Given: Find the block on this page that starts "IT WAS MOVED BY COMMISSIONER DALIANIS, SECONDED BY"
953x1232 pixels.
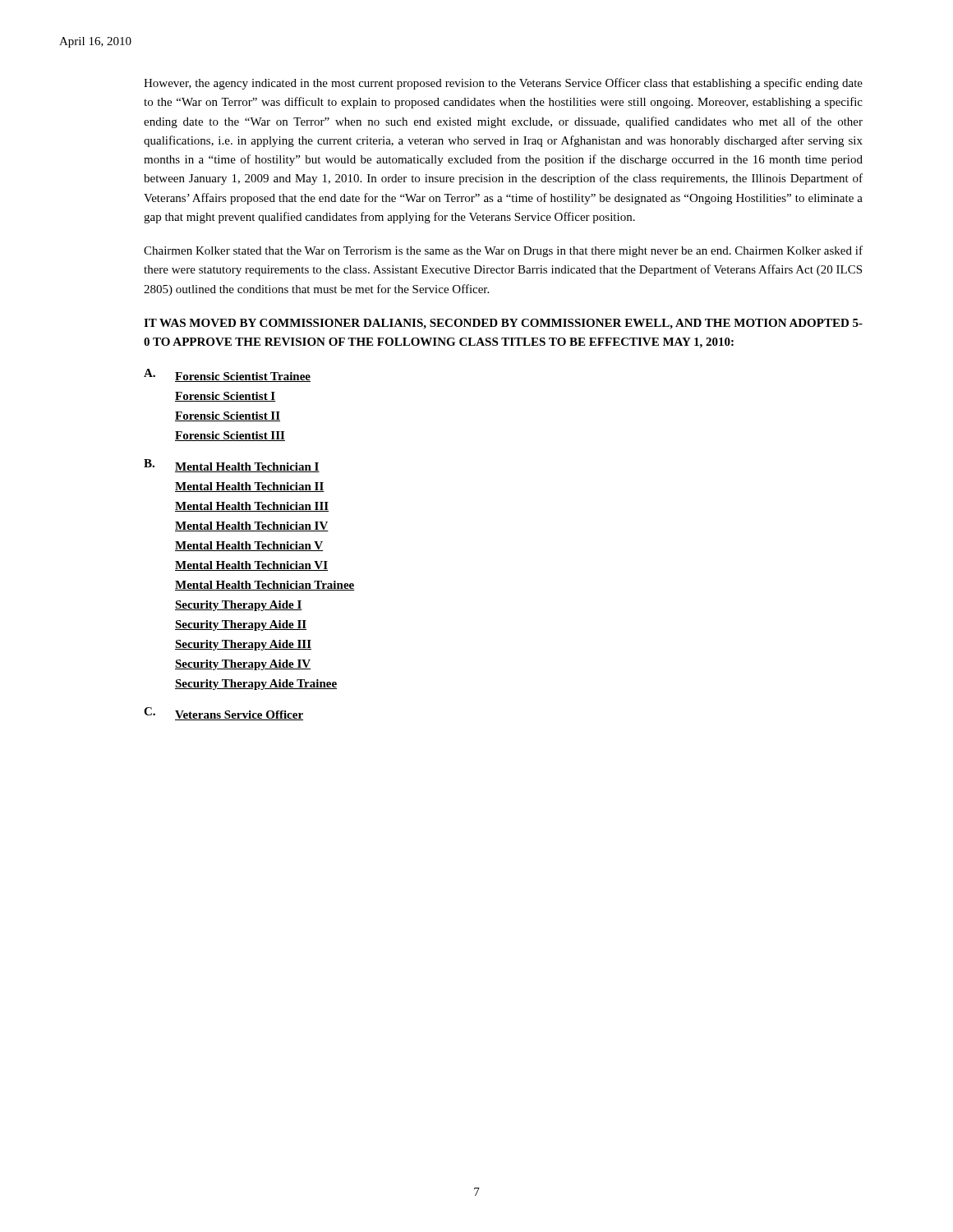Looking at the screenshot, I should coord(503,332).
